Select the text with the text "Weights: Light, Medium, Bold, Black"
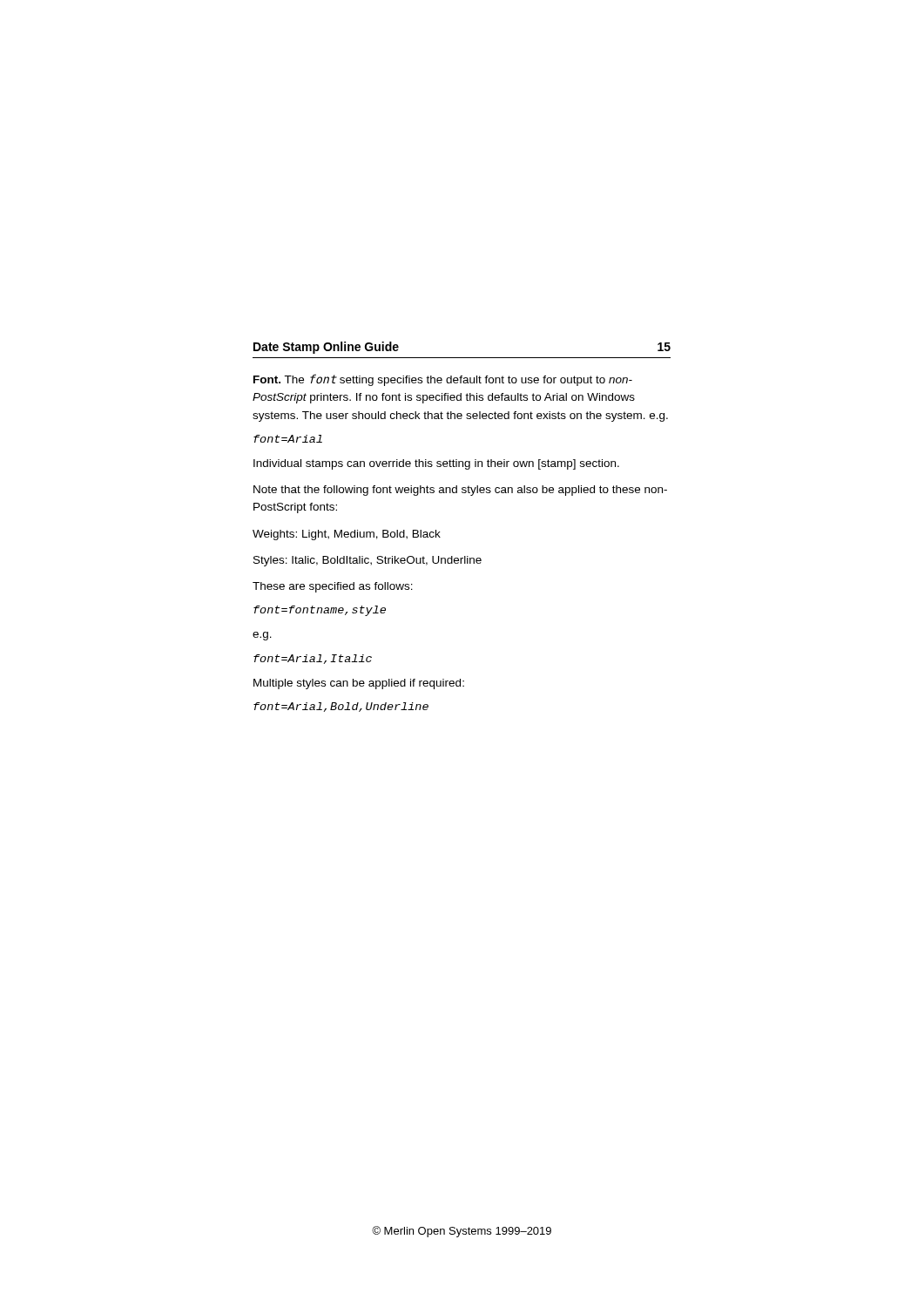 [x=347, y=533]
